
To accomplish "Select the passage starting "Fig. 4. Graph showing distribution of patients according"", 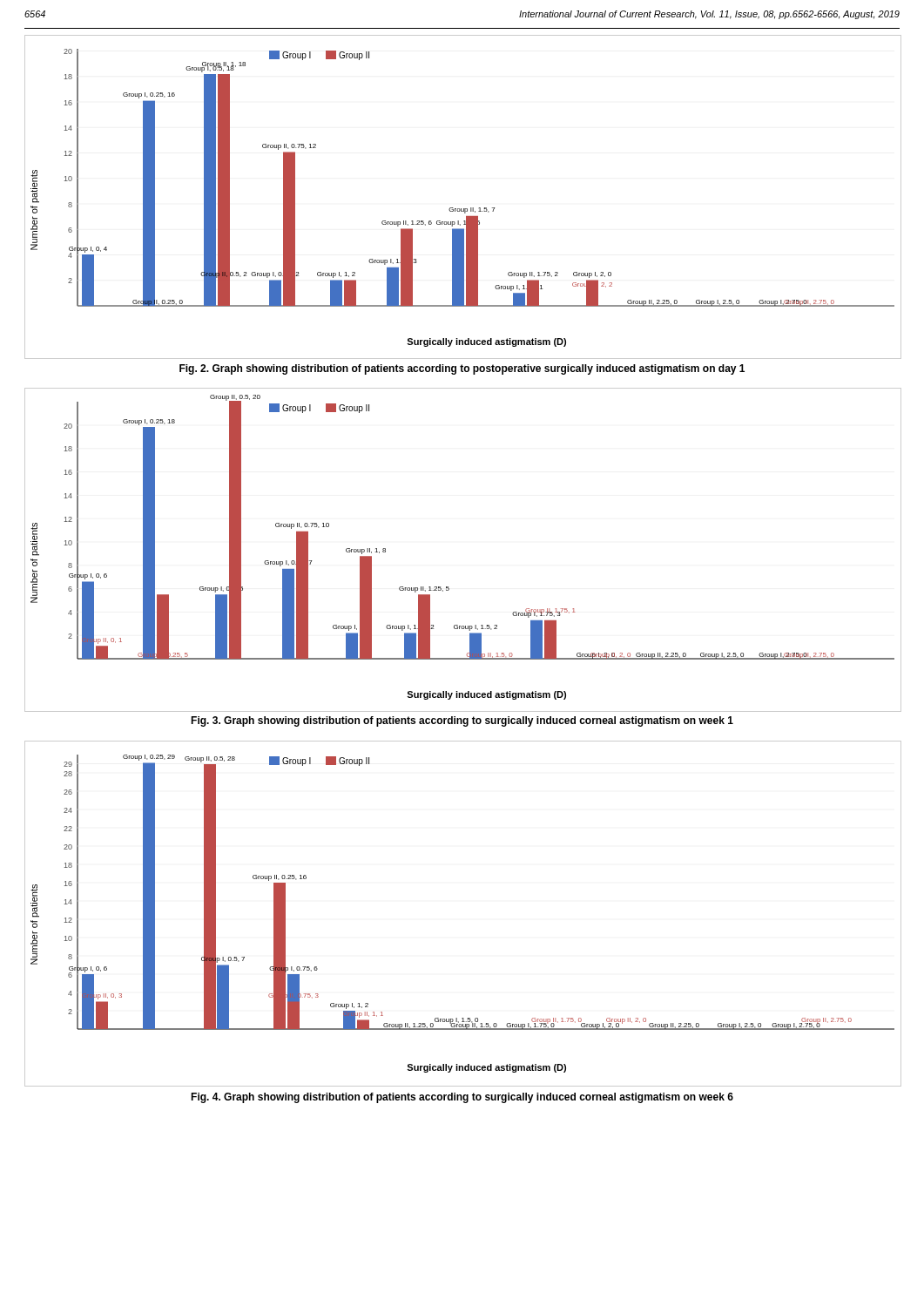I will click(462, 1097).
